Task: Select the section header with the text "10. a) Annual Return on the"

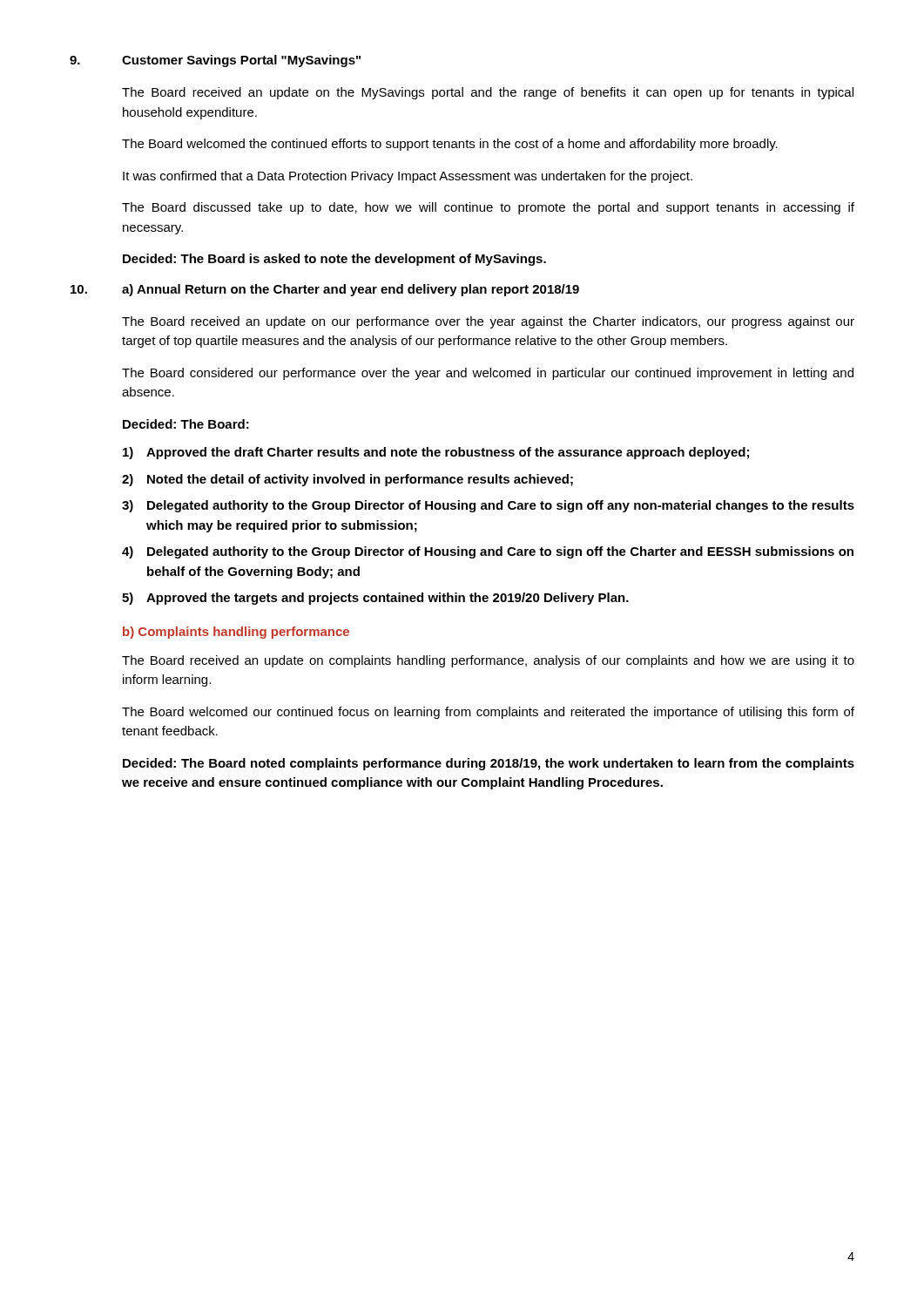Action: [325, 288]
